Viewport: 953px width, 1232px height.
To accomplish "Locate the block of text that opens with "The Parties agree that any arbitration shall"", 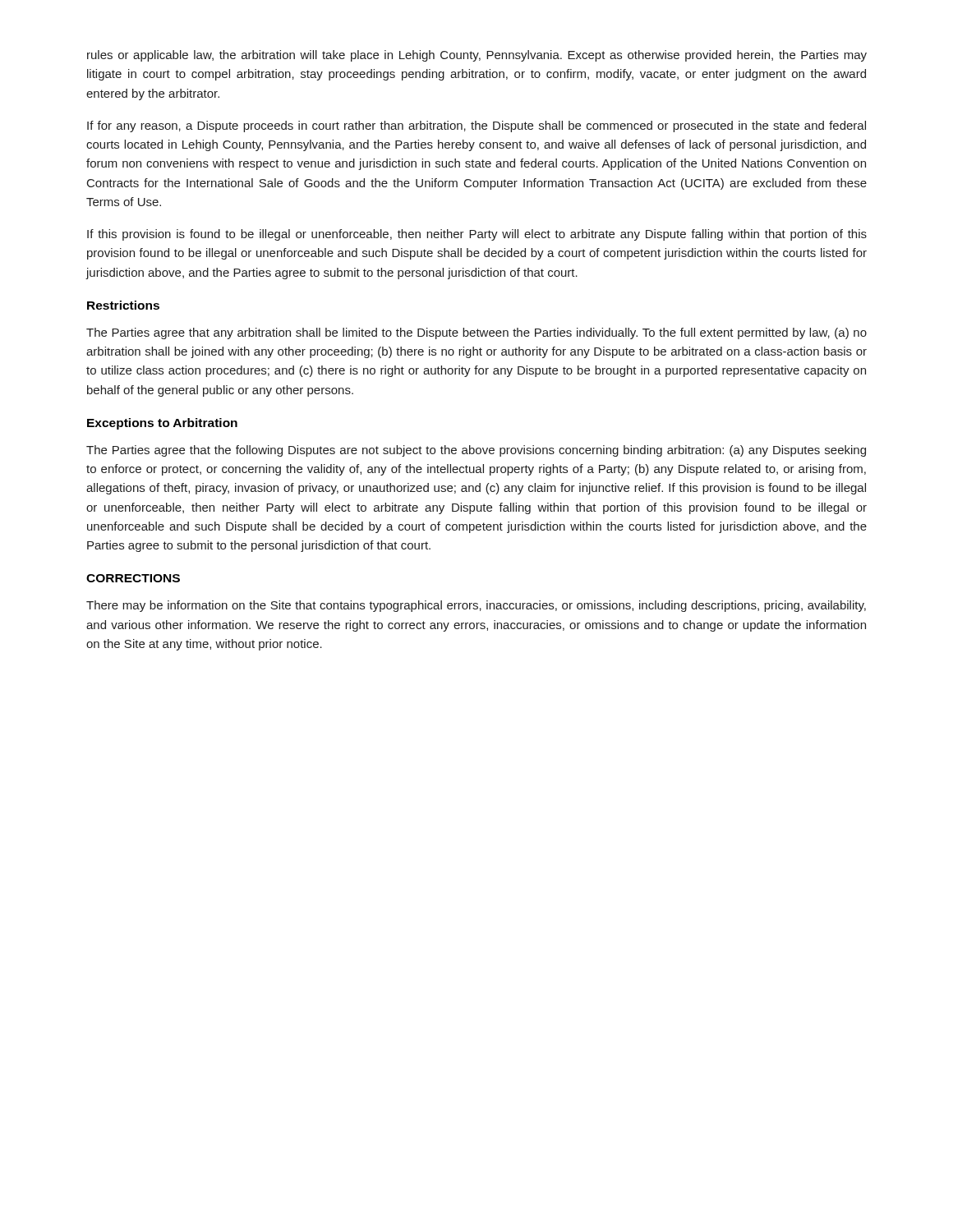I will tap(476, 361).
